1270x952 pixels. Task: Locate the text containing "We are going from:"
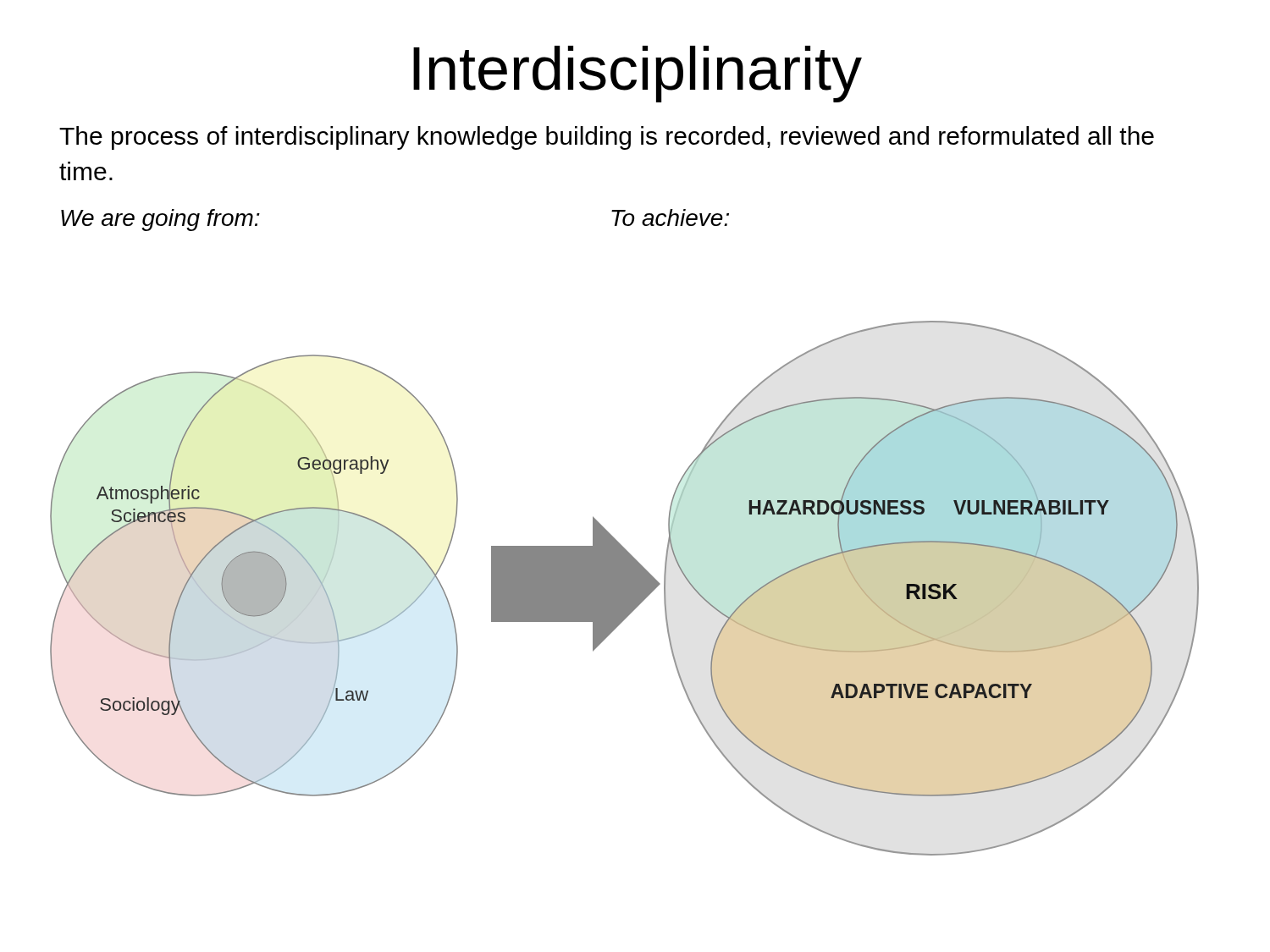160,218
